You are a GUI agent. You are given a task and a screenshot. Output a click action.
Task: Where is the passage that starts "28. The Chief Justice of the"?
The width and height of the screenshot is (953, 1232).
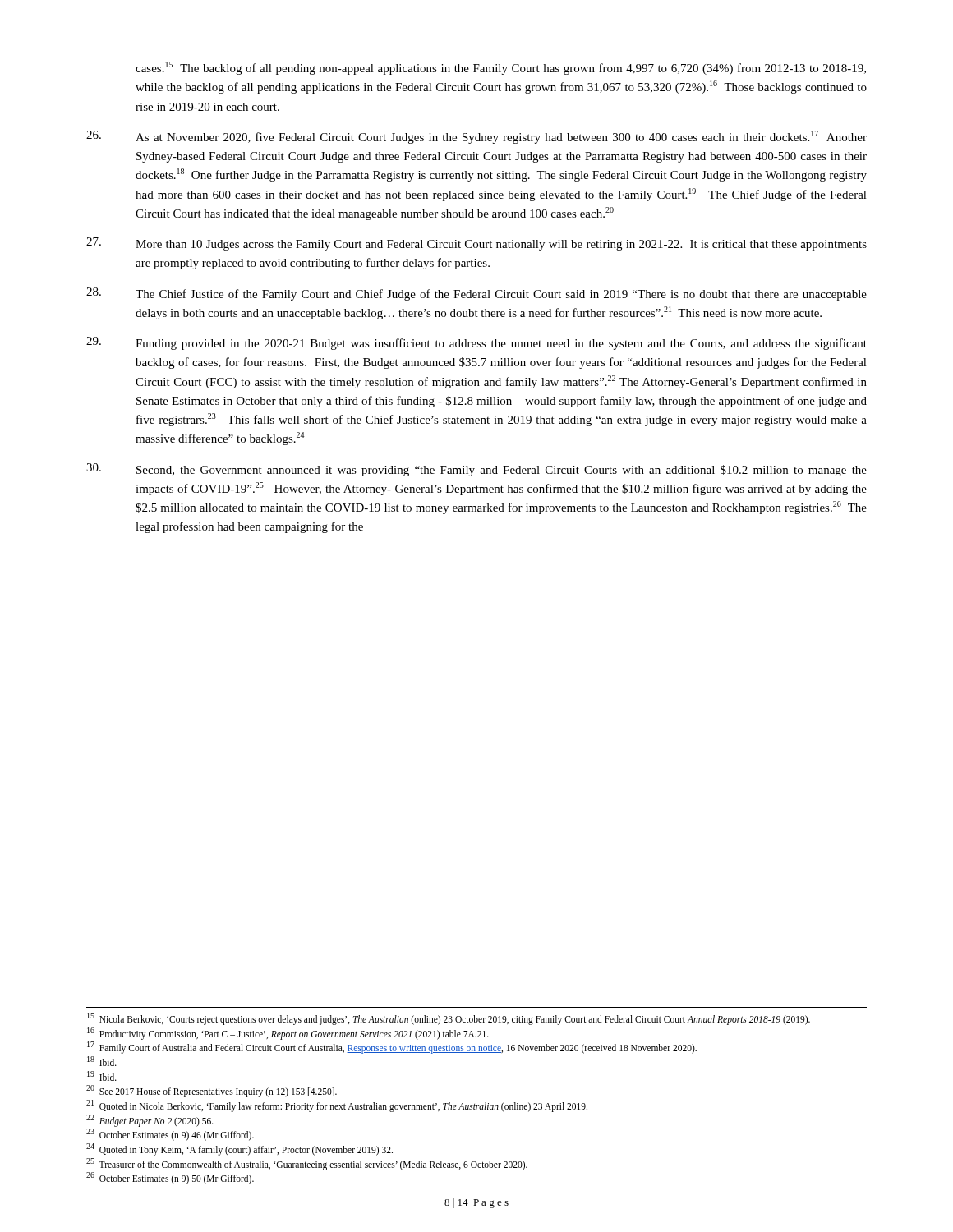(x=476, y=304)
